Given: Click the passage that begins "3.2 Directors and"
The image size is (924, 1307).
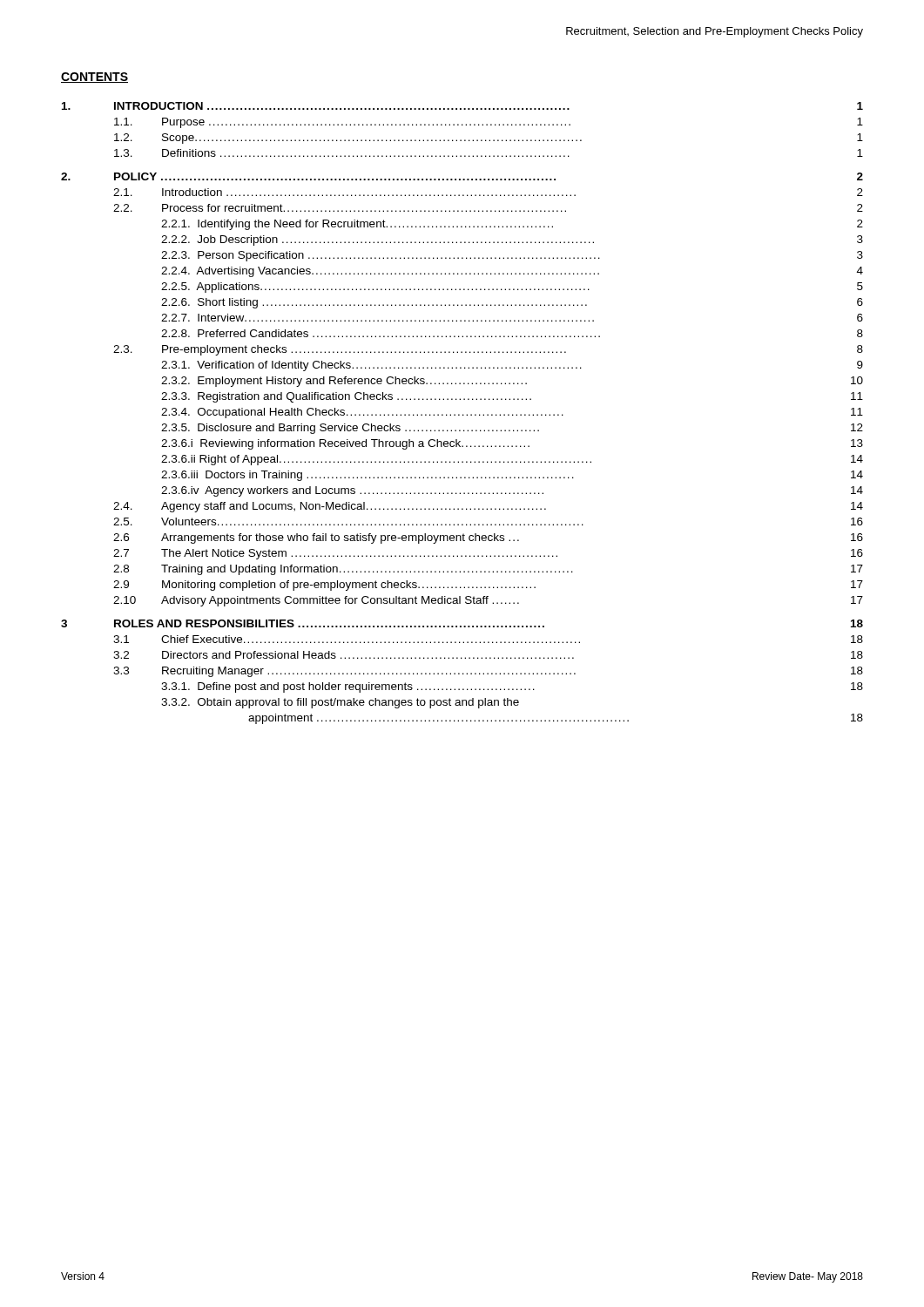Looking at the screenshot, I should click(462, 654).
